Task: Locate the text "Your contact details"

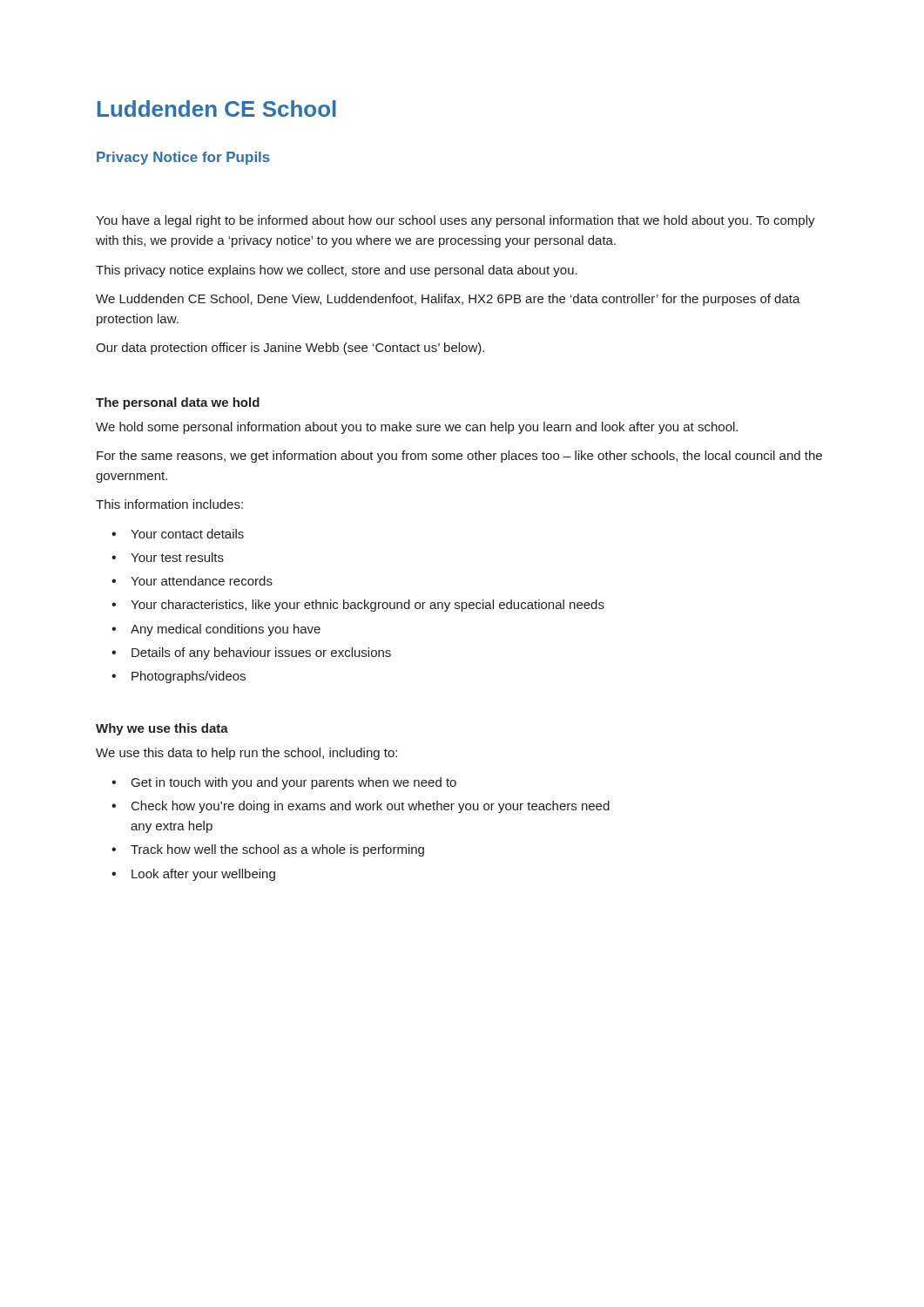Action: click(x=187, y=533)
